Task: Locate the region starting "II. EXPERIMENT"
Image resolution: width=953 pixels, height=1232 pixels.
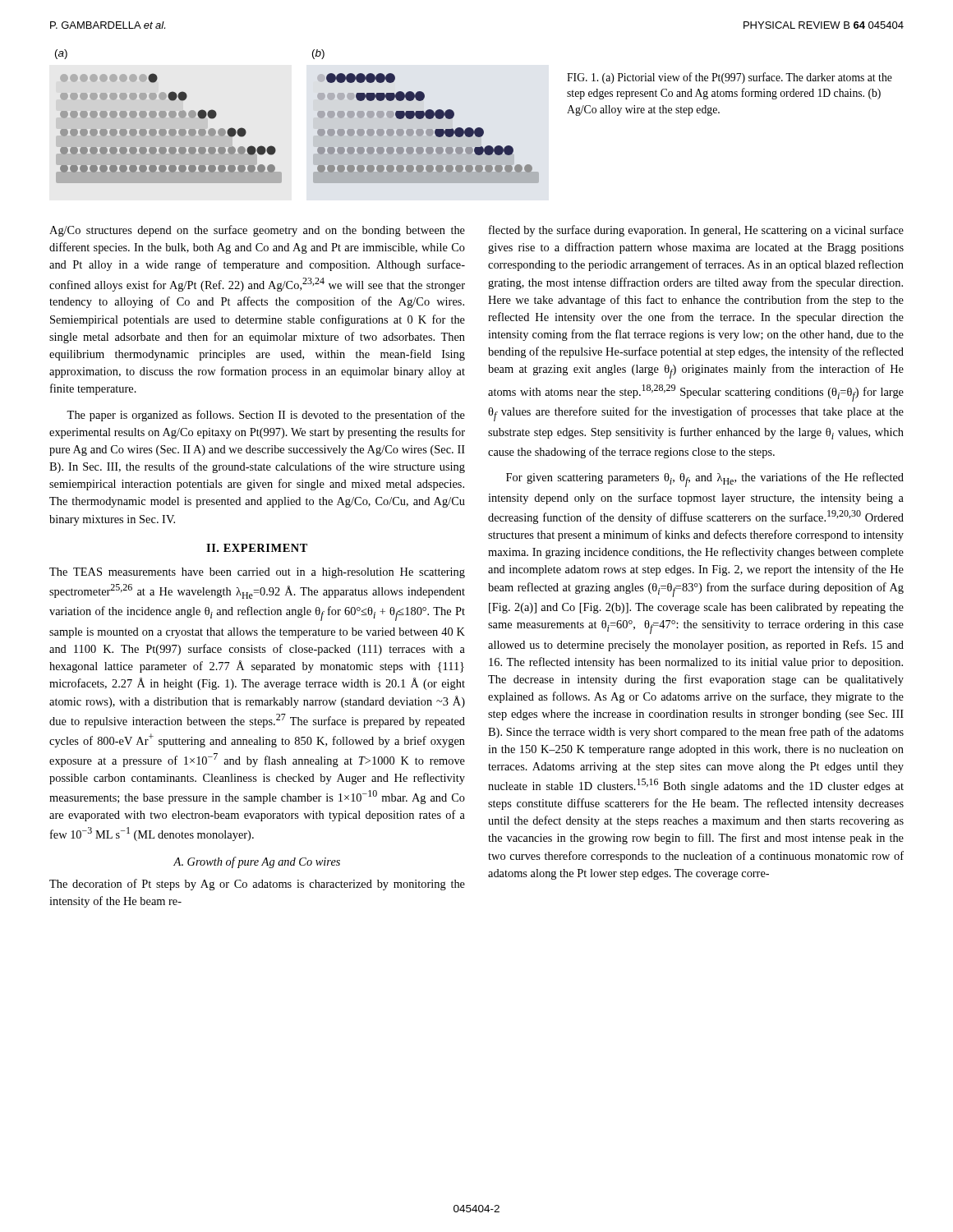Action: coord(257,548)
